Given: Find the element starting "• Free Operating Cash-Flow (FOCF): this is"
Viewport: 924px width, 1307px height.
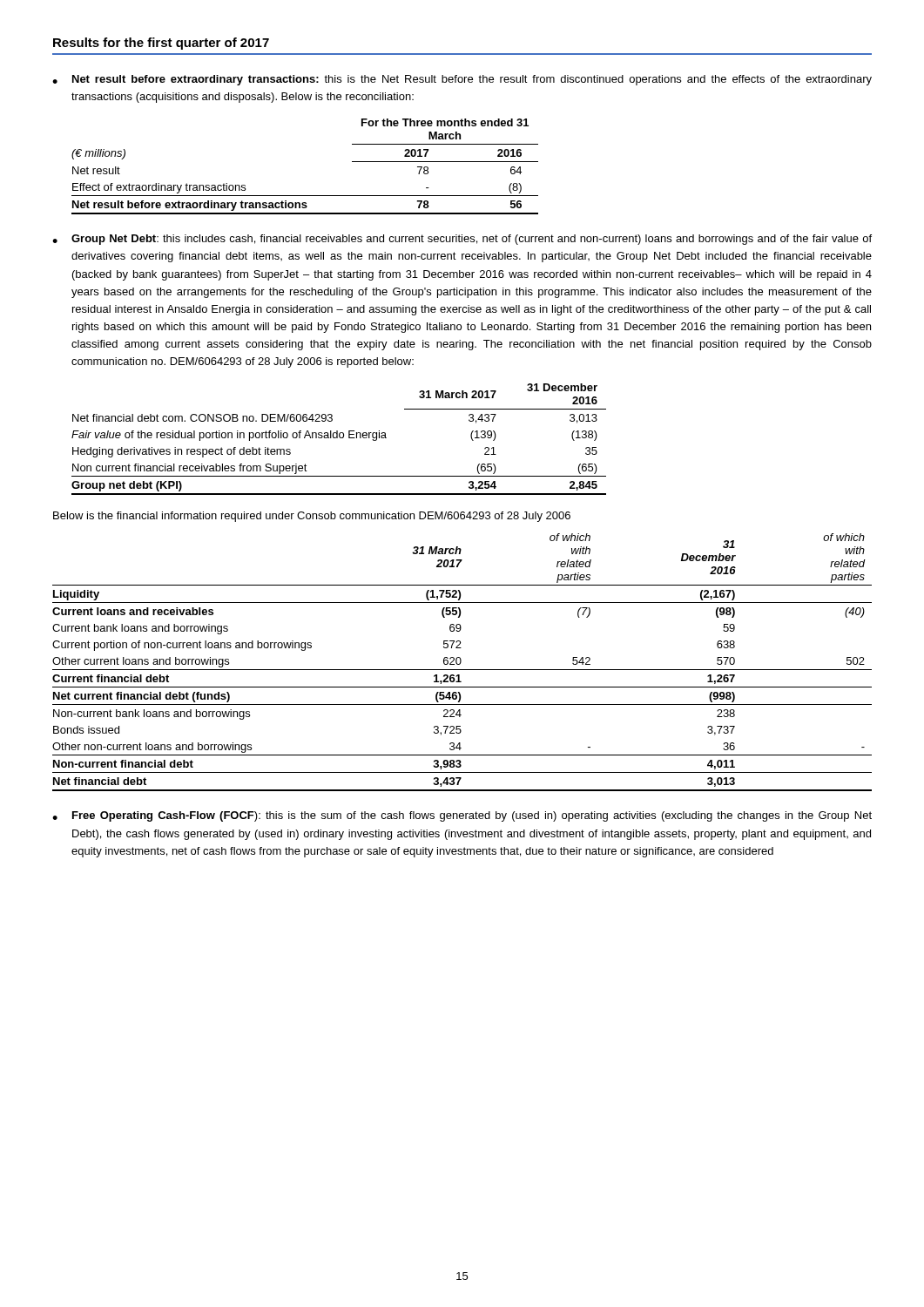Looking at the screenshot, I should (462, 834).
